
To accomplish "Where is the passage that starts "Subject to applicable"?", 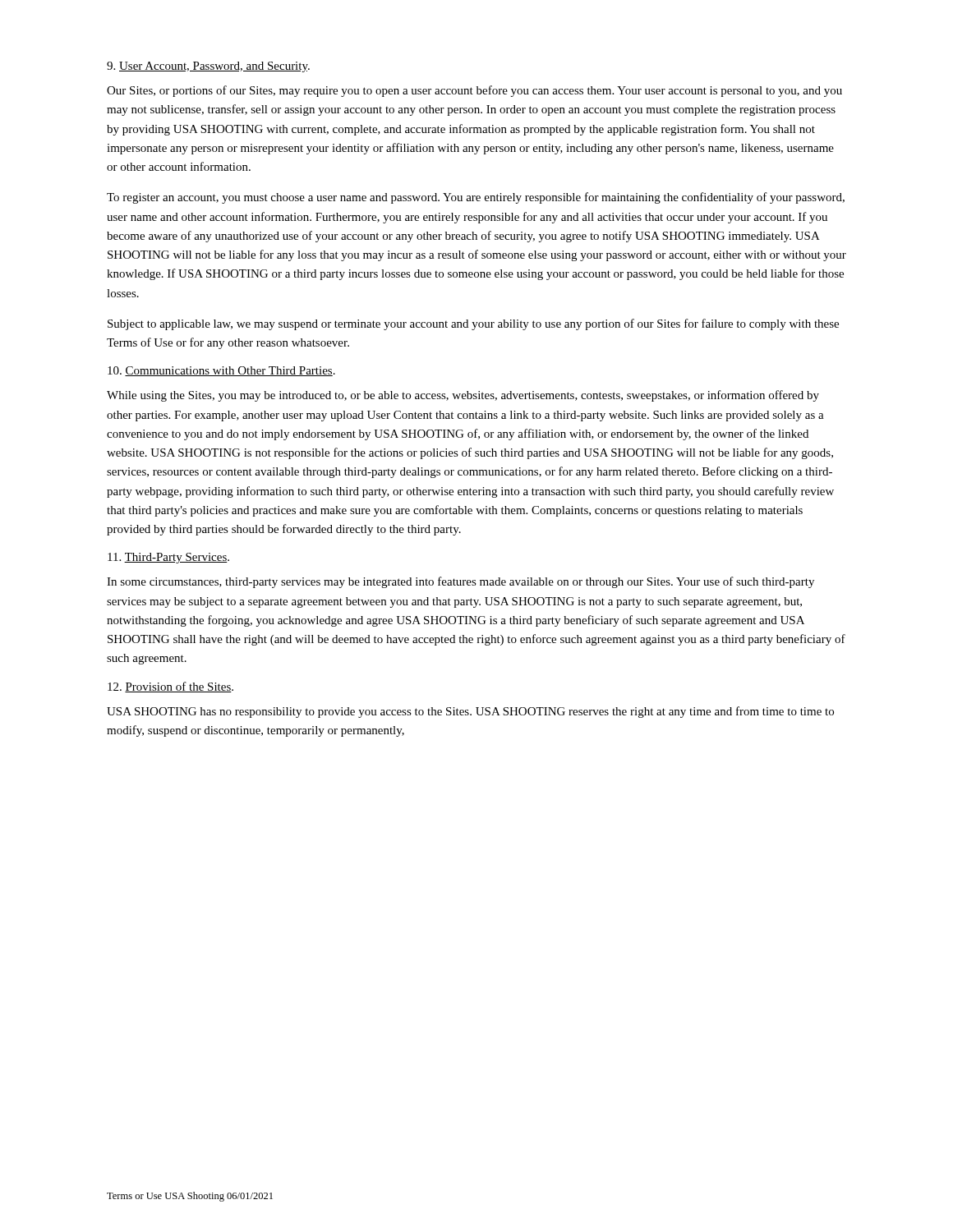I will click(473, 333).
